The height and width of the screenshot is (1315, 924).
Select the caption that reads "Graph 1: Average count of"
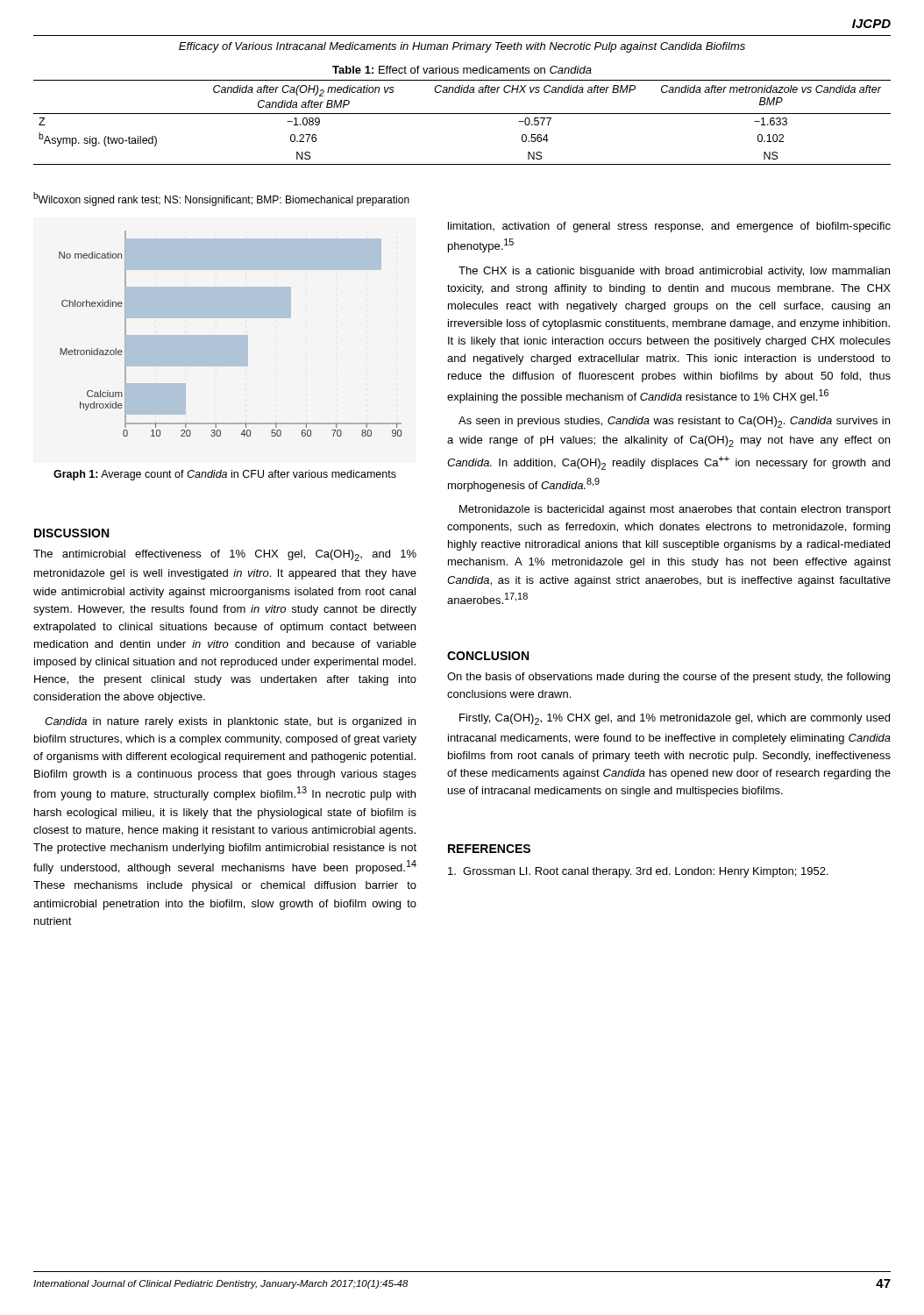pos(225,474)
